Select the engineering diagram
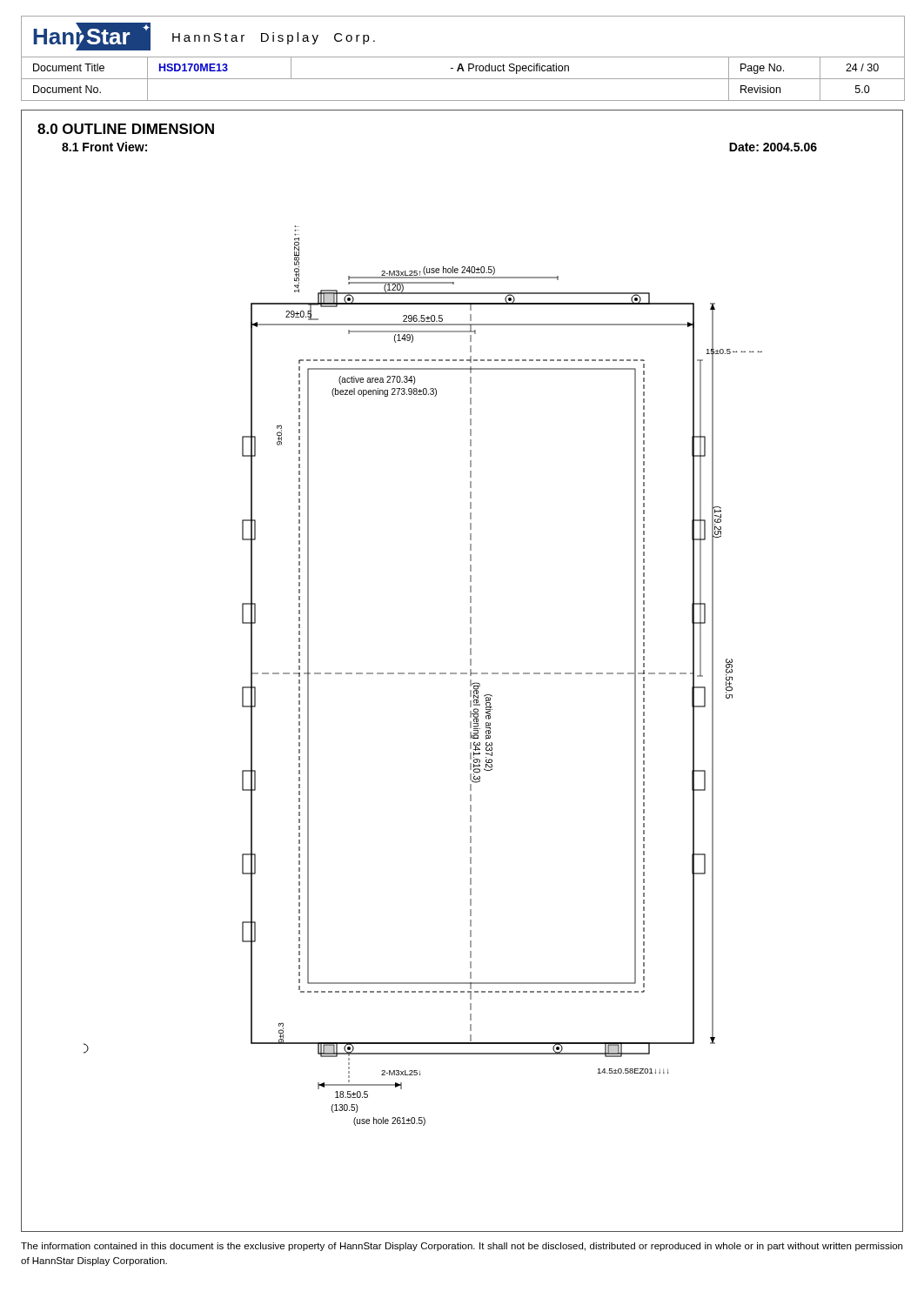 pyautogui.click(x=462, y=667)
